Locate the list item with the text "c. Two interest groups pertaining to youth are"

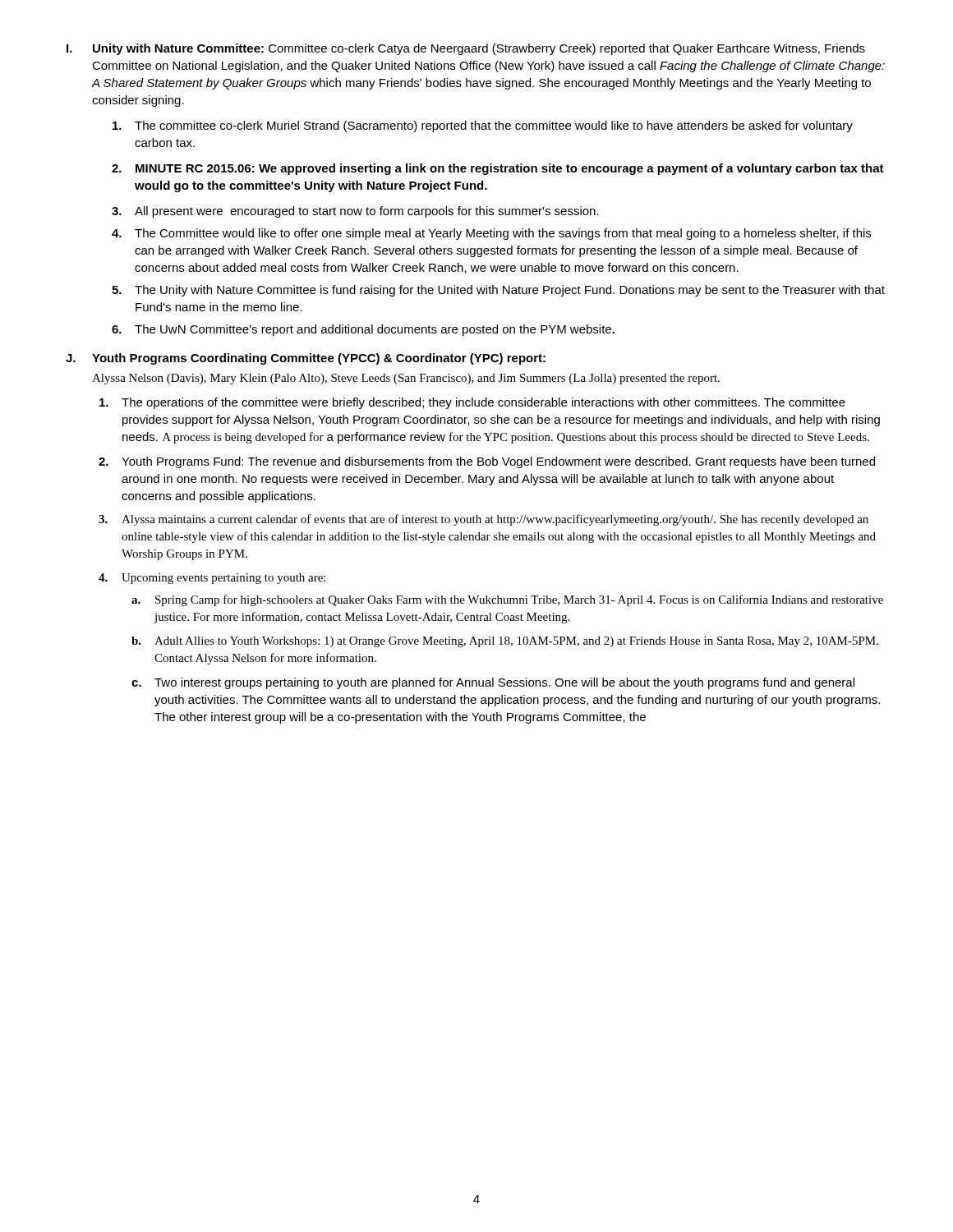pyautogui.click(x=509, y=699)
